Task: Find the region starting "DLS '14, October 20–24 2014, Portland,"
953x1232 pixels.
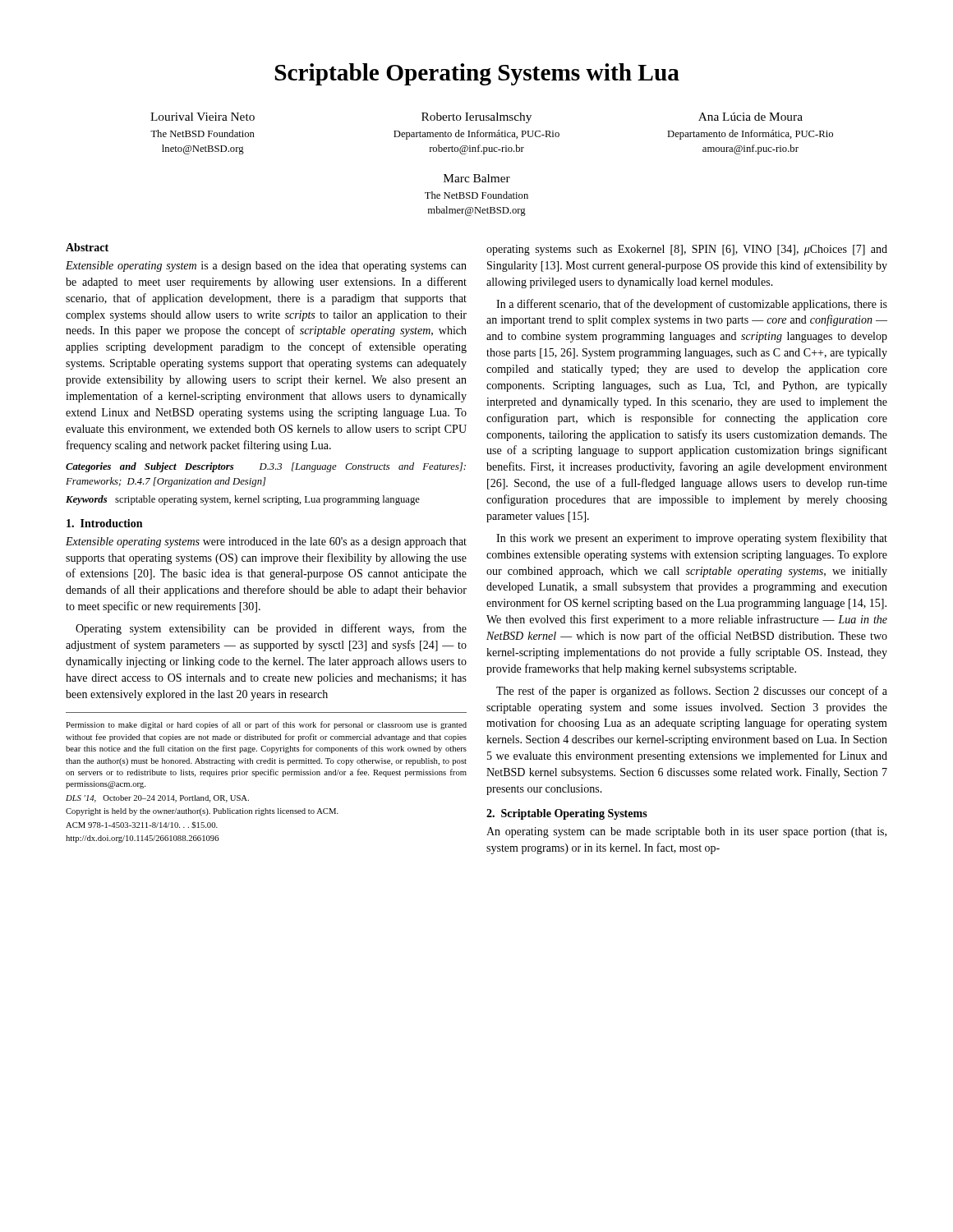Action: (266, 819)
